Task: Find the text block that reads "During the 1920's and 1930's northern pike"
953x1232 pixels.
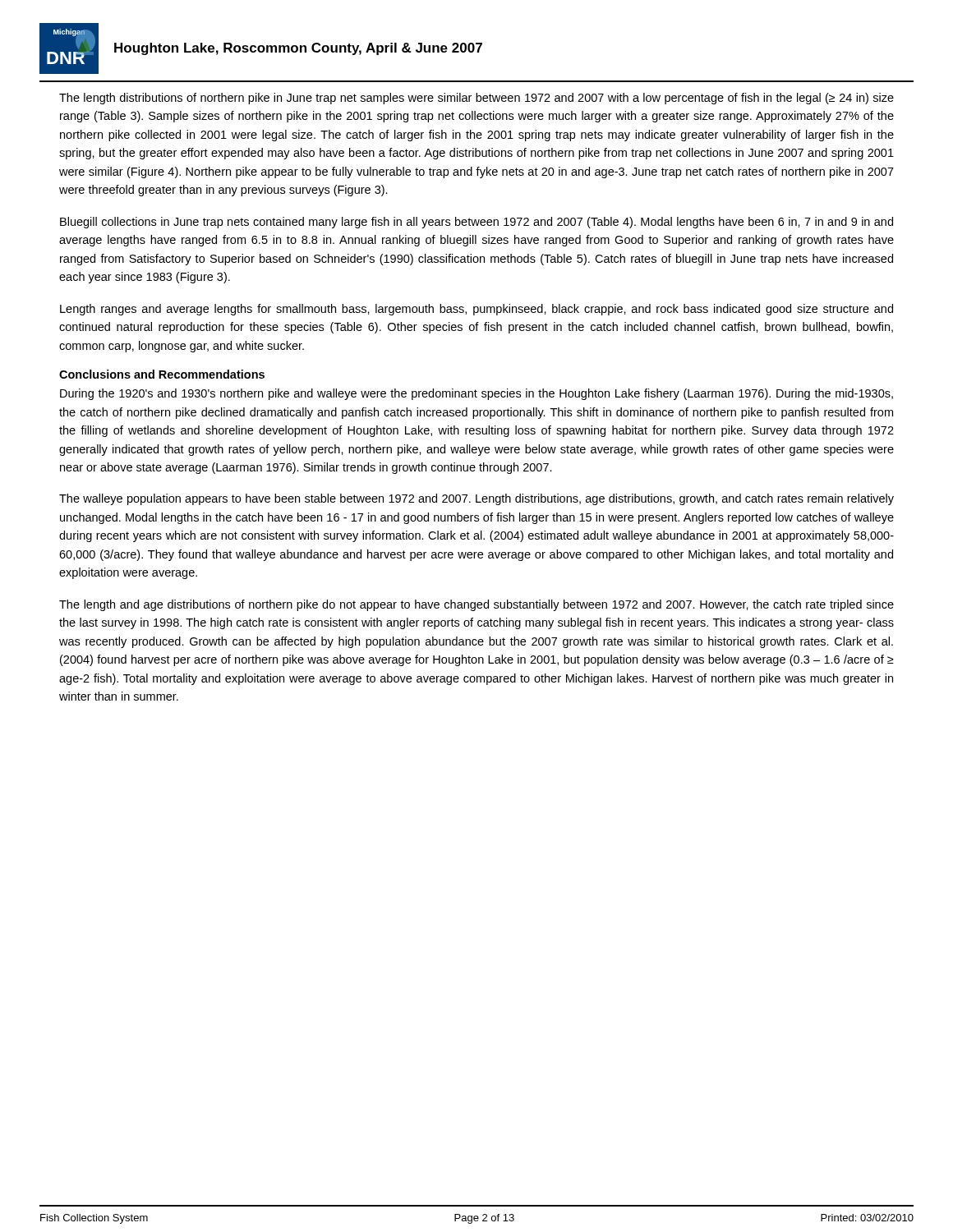Action: (476, 430)
